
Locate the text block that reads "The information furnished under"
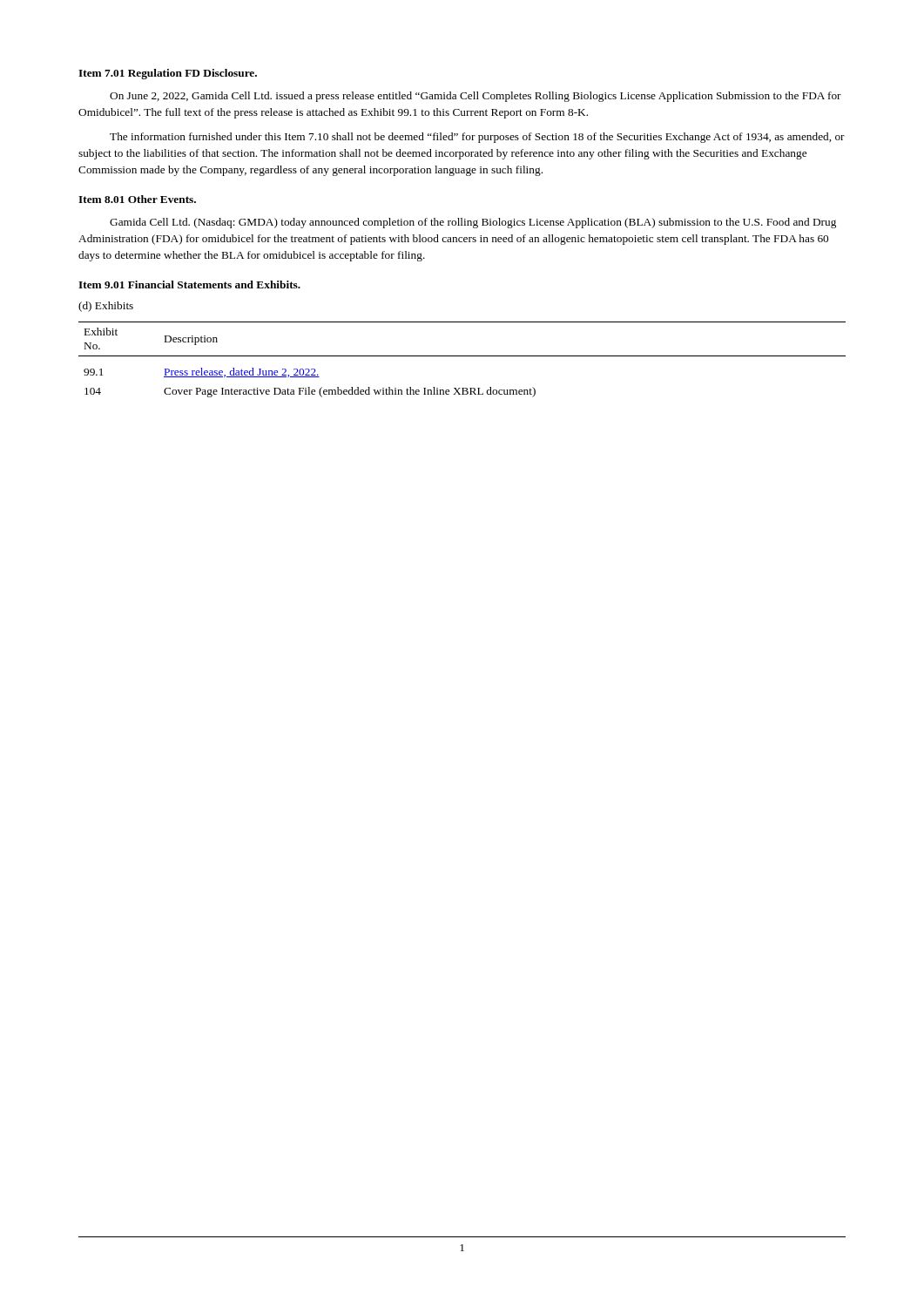click(461, 153)
